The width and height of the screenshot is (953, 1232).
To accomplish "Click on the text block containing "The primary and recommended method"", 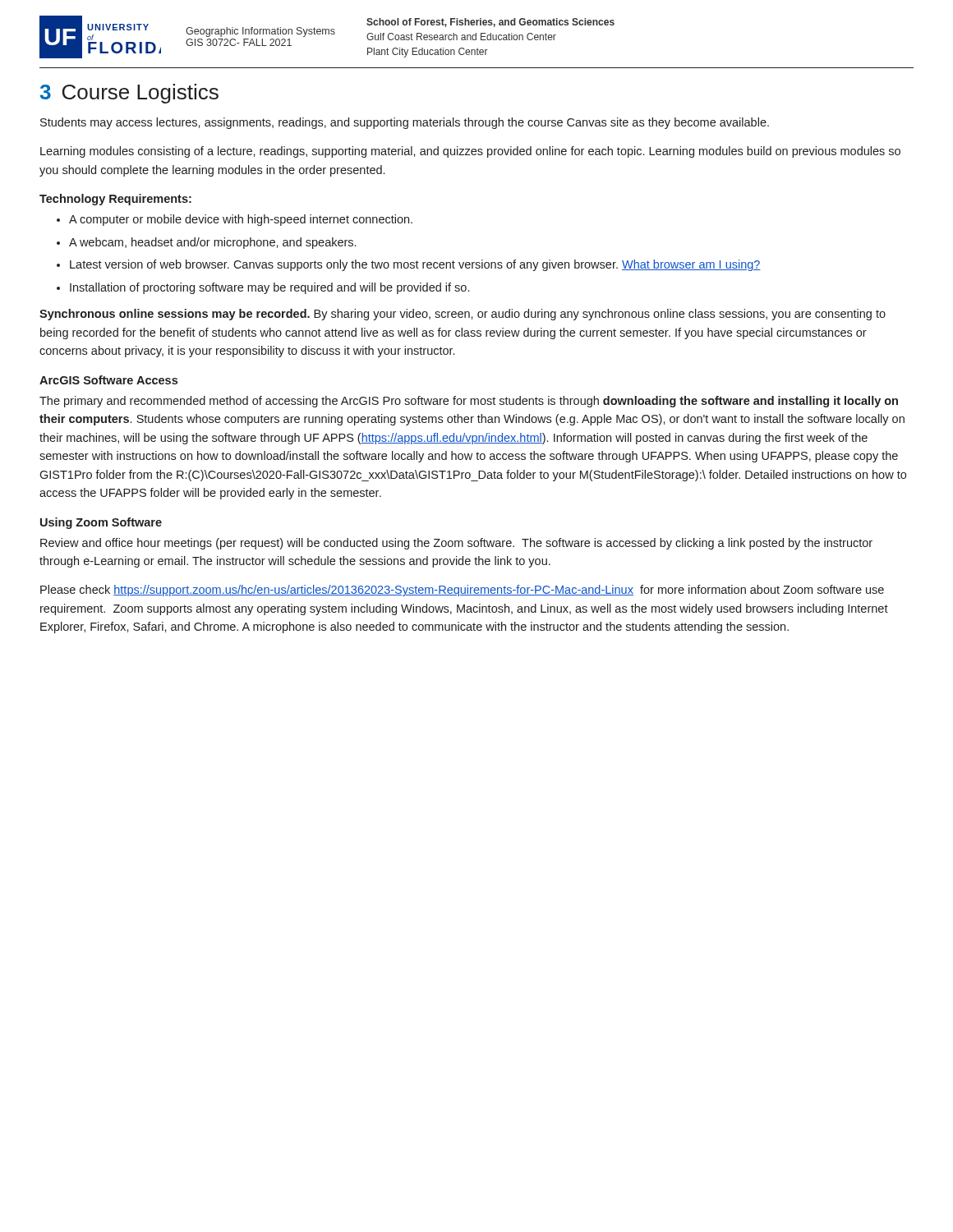I will click(x=473, y=447).
